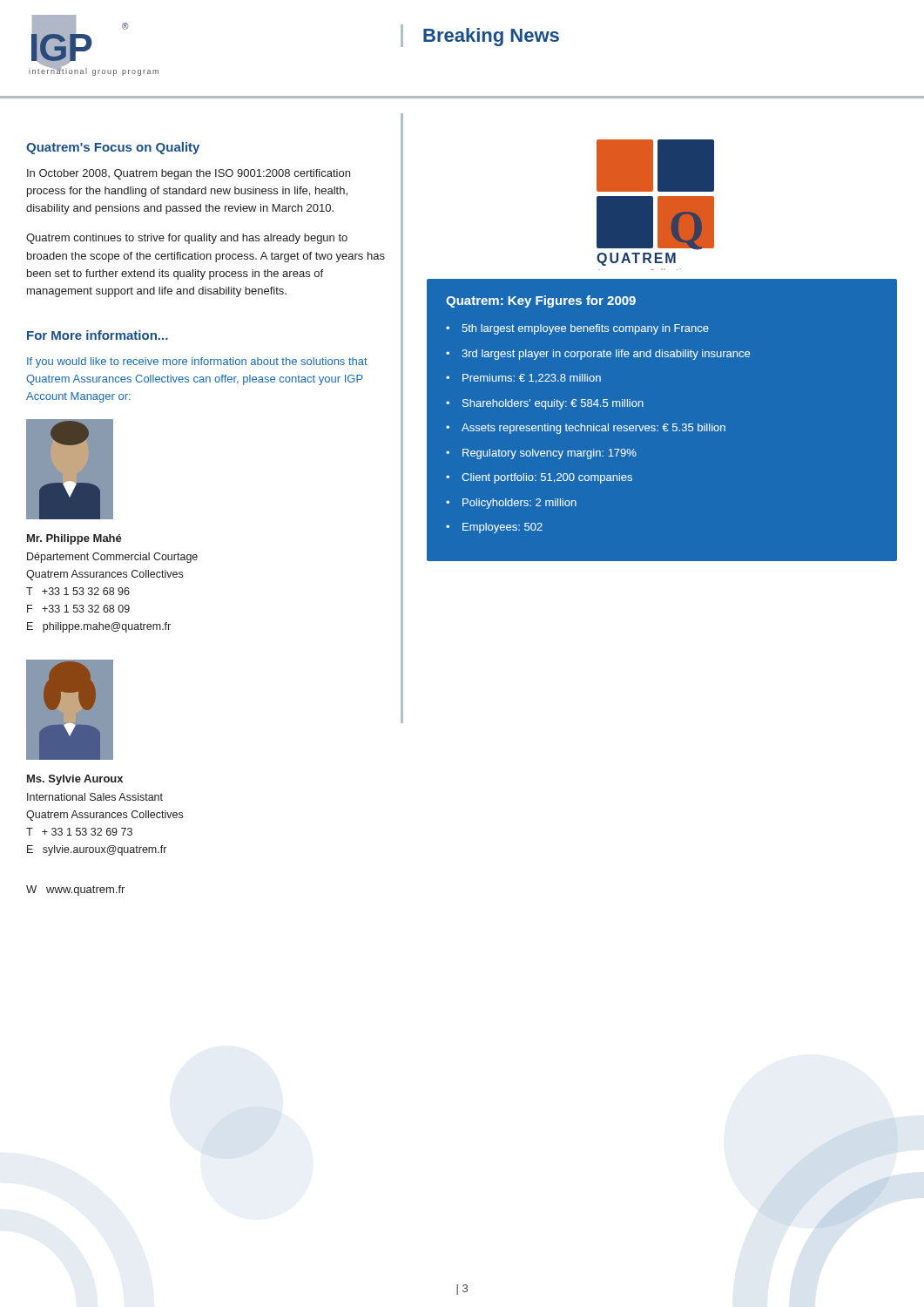
Task: Point to "Employees: 502"
Action: tap(502, 527)
